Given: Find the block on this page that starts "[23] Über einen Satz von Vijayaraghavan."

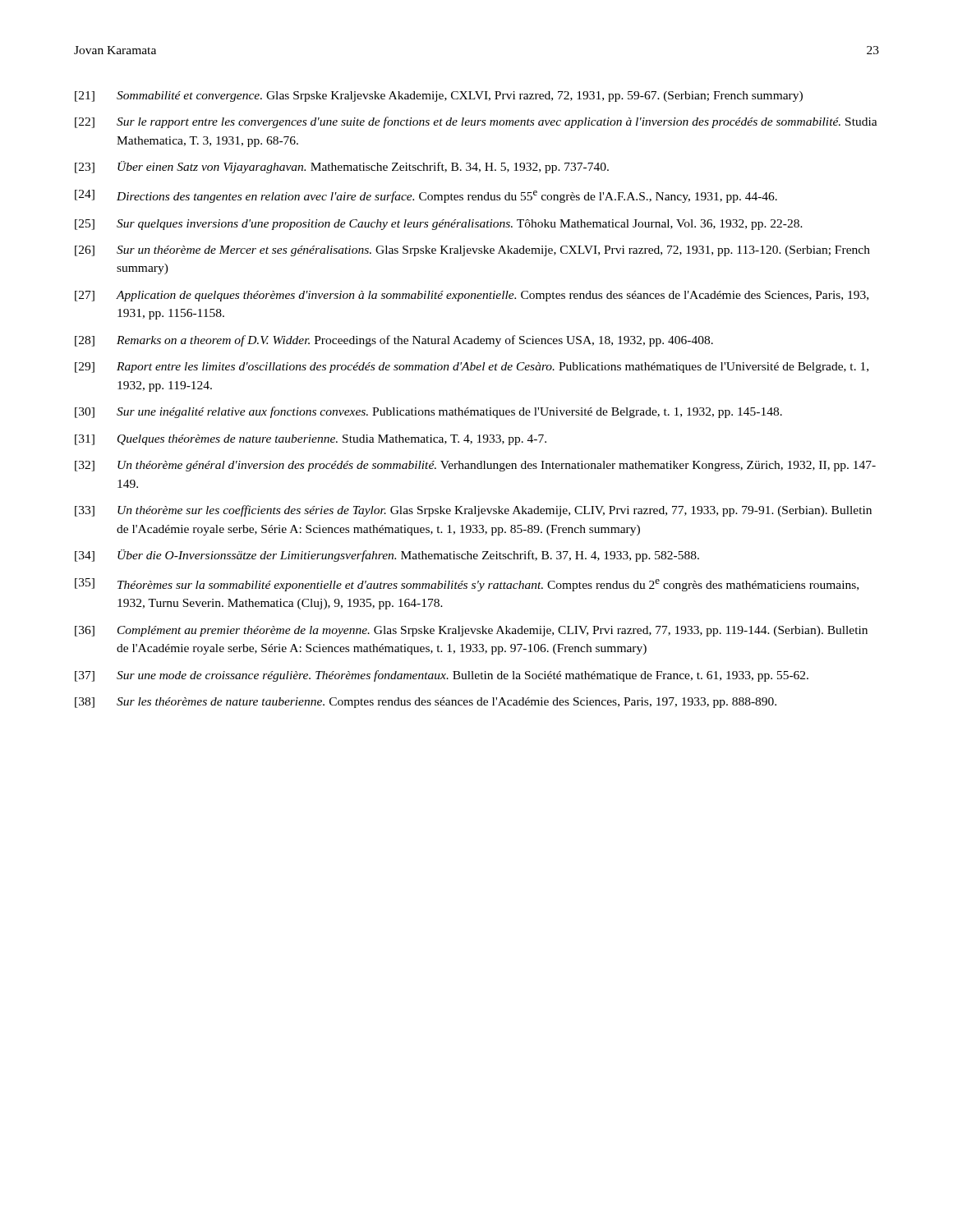Looking at the screenshot, I should pyautogui.click(x=476, y=167).
